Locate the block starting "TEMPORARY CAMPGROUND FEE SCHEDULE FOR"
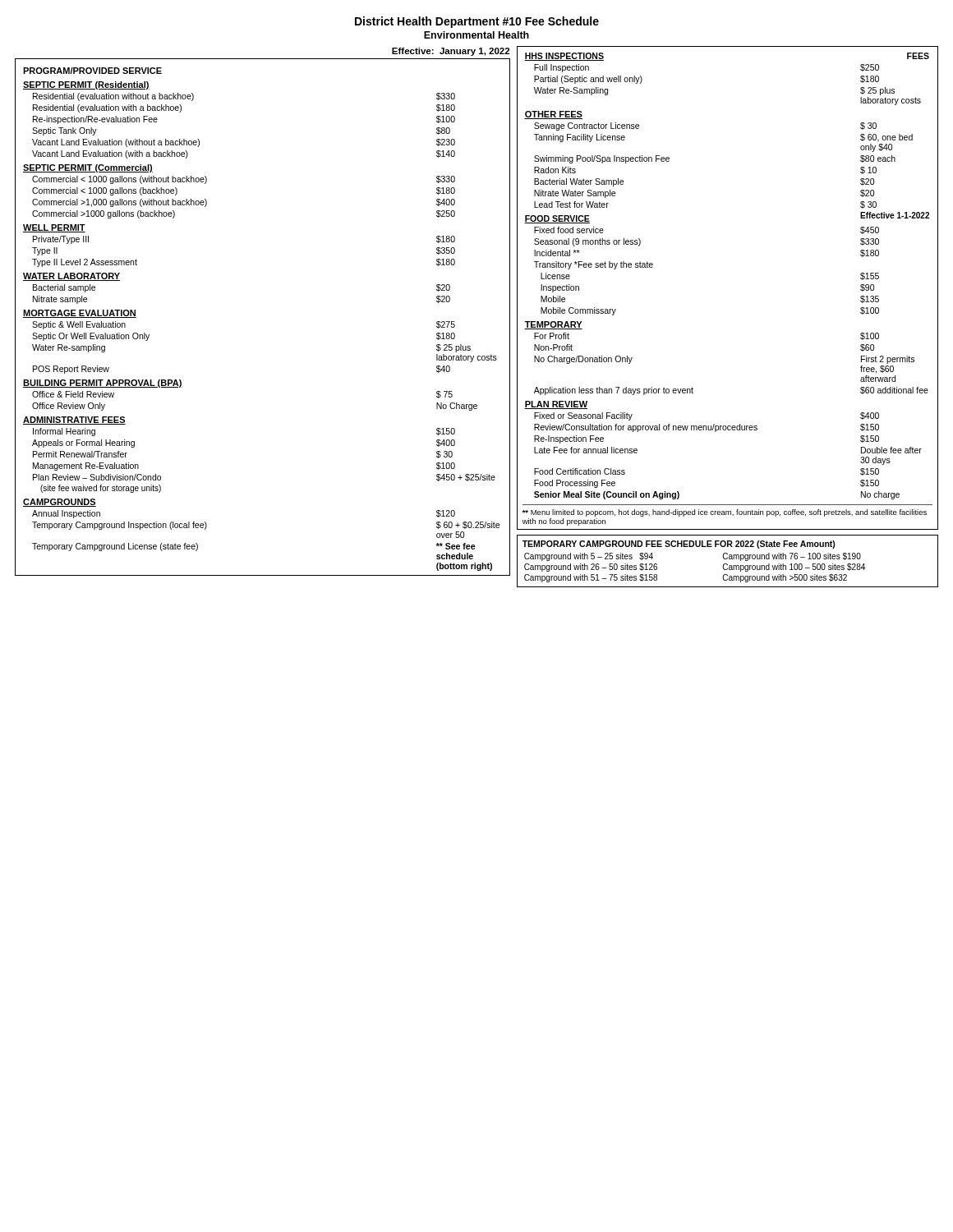The height and width of the screenshot is (1232, 953). pyautogui.click(x=727, y=561)
